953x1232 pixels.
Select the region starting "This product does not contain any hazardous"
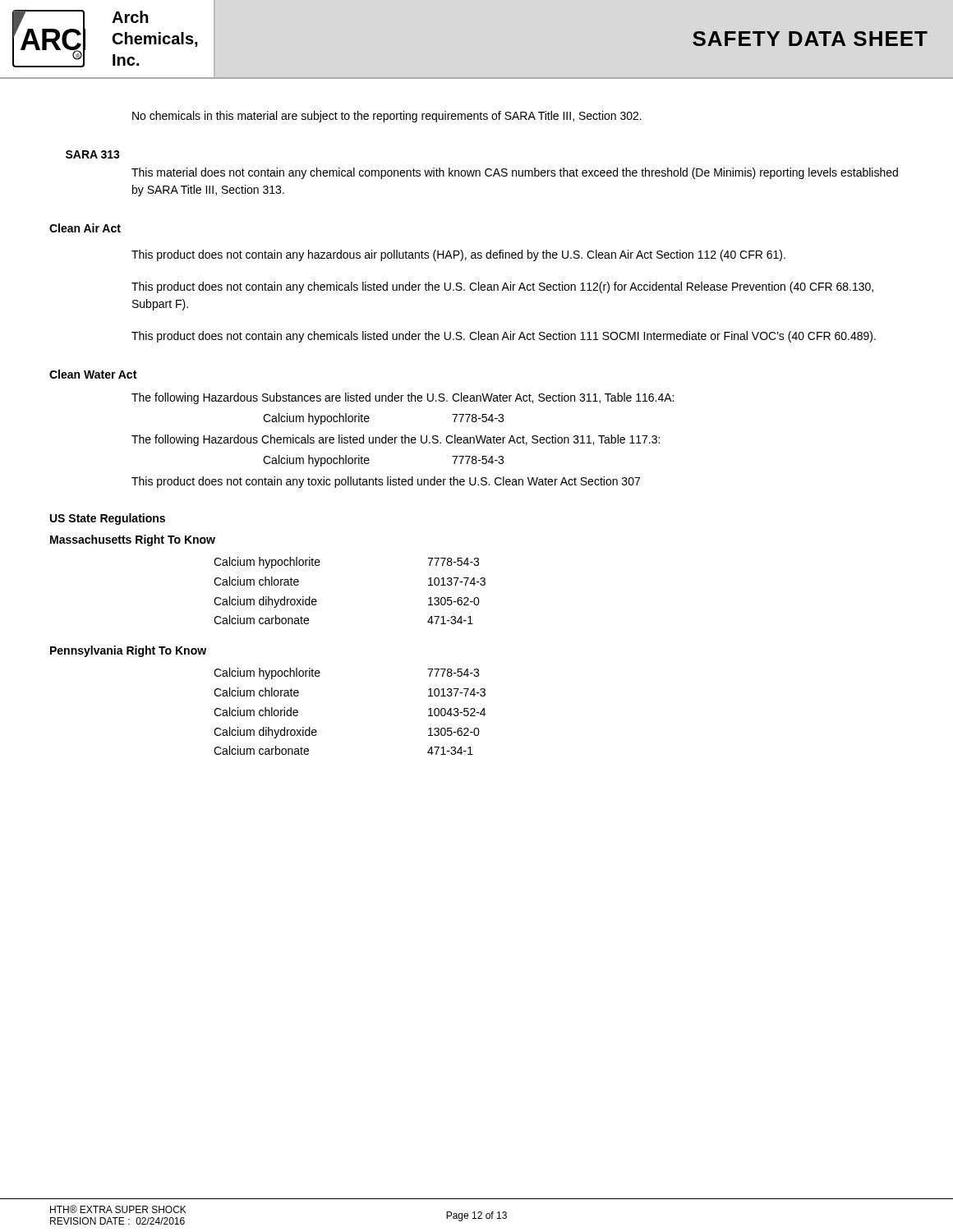(459, 255)
